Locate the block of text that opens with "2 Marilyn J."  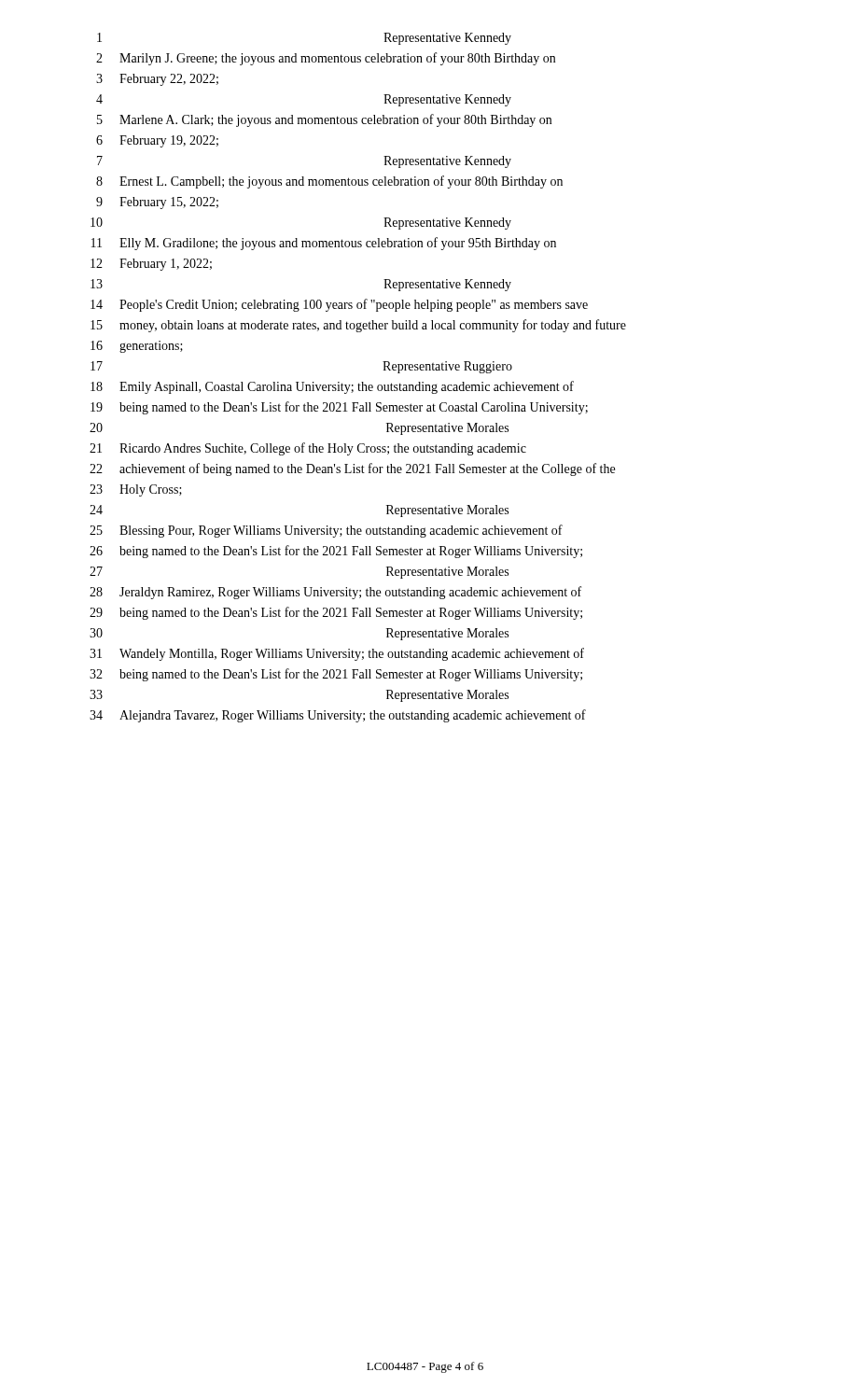coord(425,59)
